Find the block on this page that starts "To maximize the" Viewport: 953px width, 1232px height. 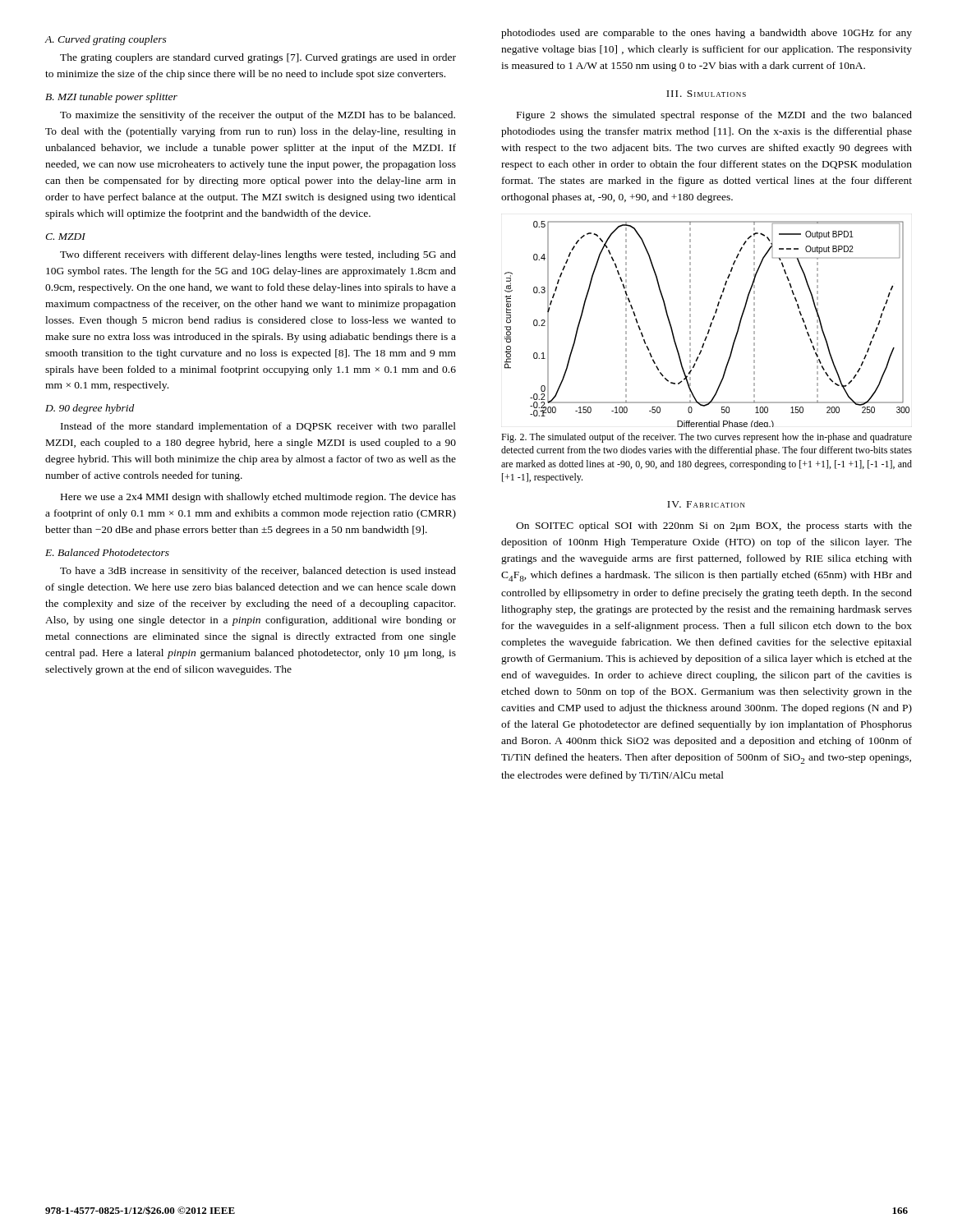tap(251, 164)
